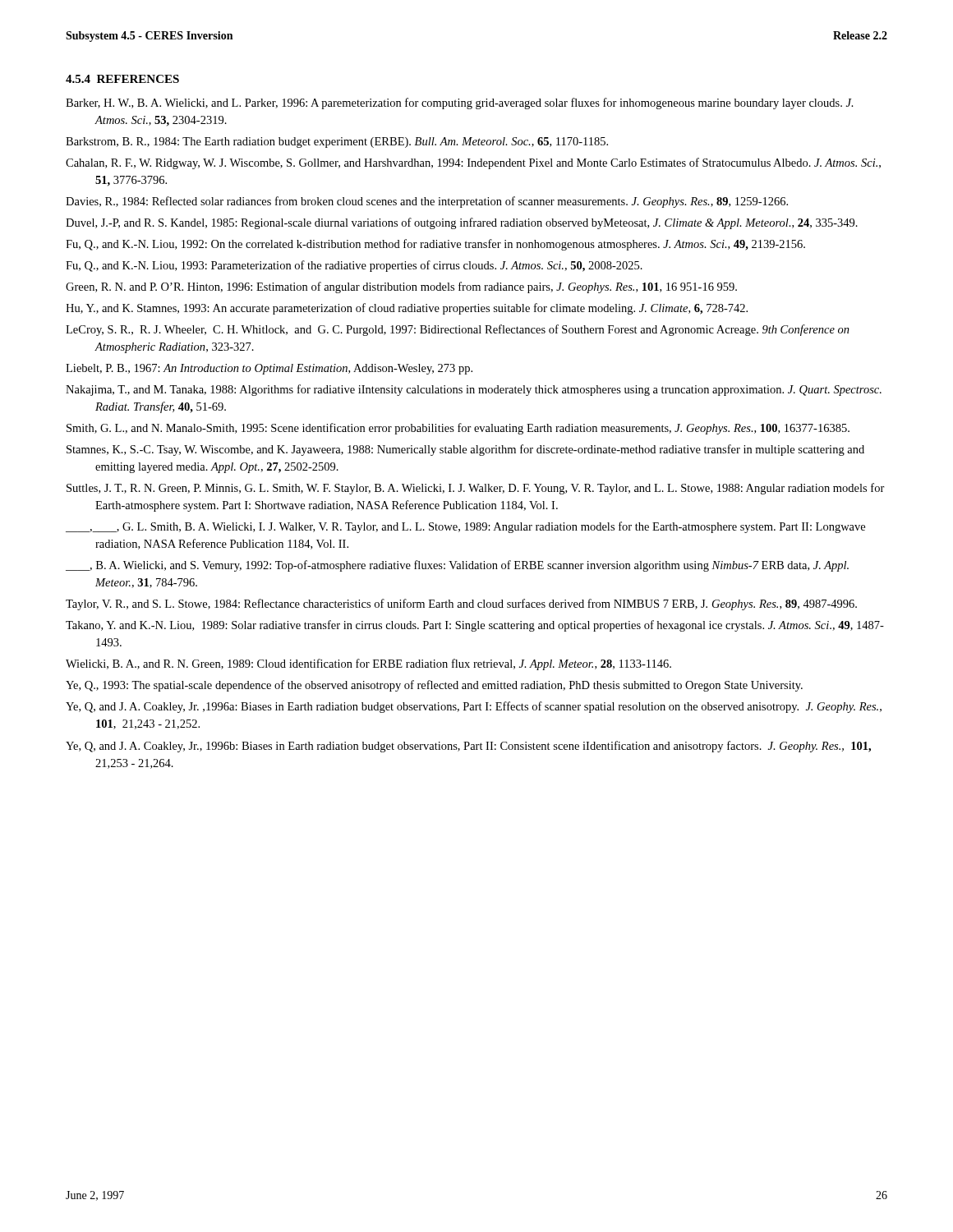Click on the list item containing "____, B. A. Wielicki, and S."
Viewport: 953px width, 1232px height.
point(458,574)
